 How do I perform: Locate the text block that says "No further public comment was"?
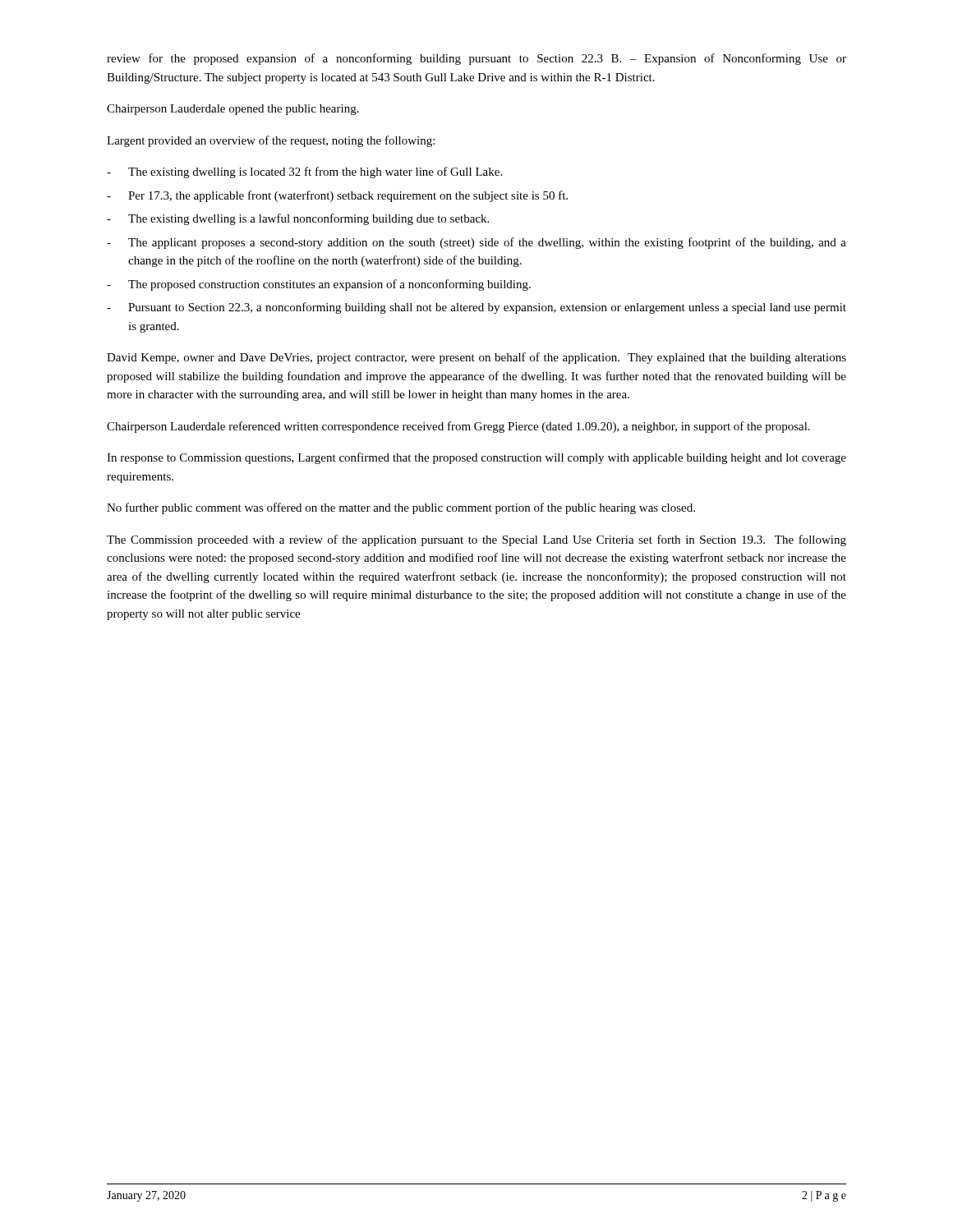point(401,508)
